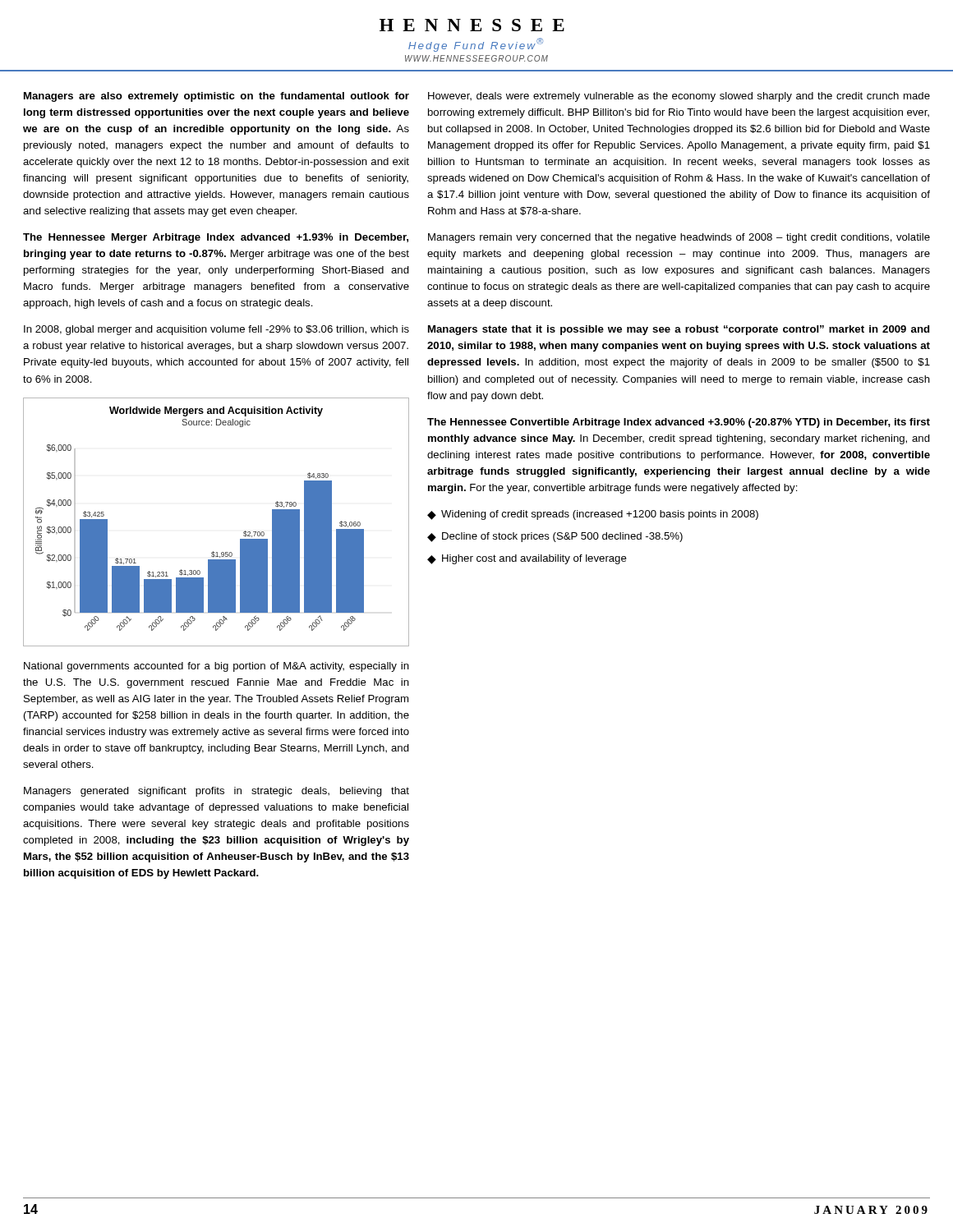Locate the text block starting "◆ Widening of credit spreads (increased +1200"

coord(593,514)
